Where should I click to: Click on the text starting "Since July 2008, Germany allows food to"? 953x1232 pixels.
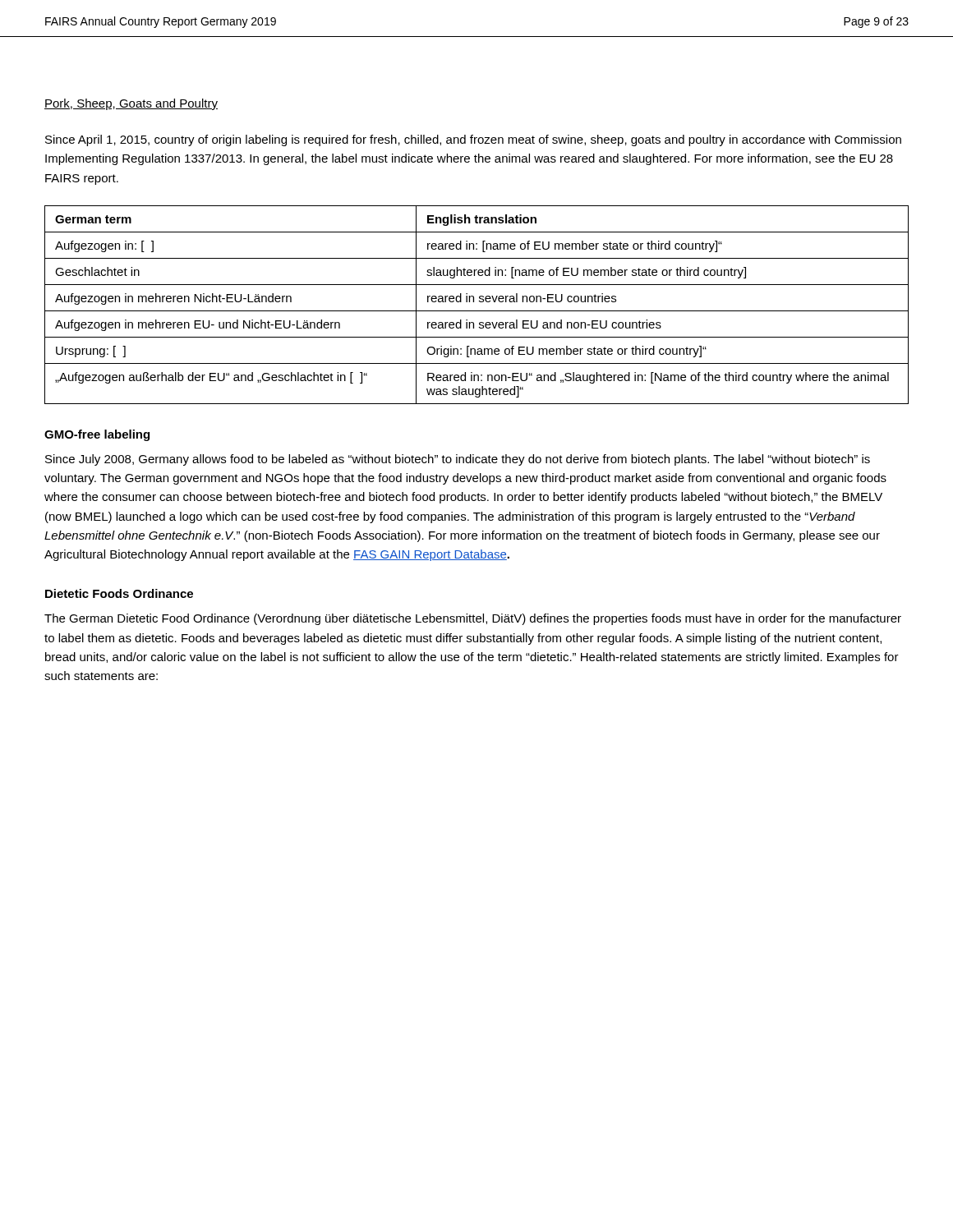point(465,506)
